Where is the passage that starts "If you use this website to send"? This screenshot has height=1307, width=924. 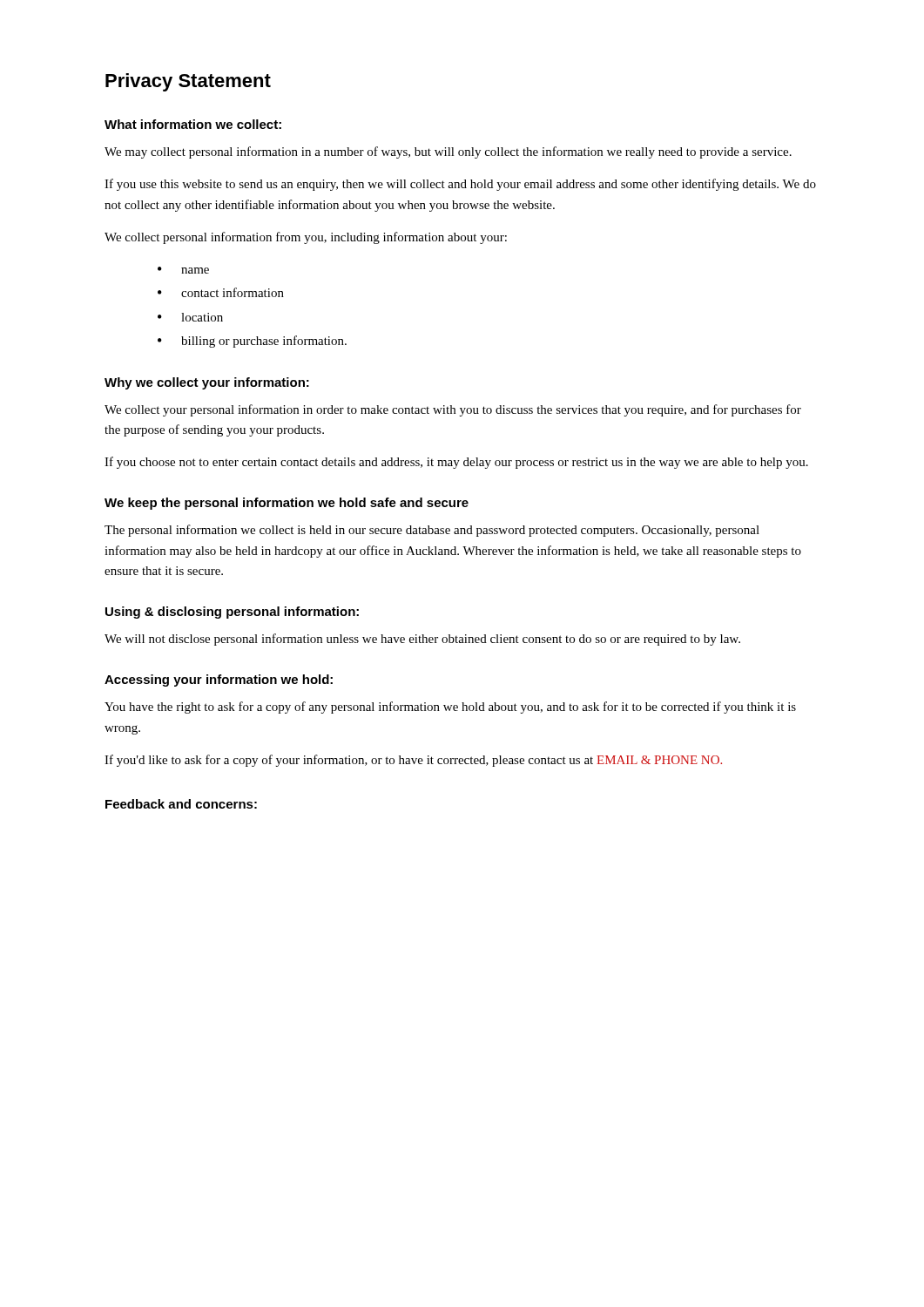[460, 194]
